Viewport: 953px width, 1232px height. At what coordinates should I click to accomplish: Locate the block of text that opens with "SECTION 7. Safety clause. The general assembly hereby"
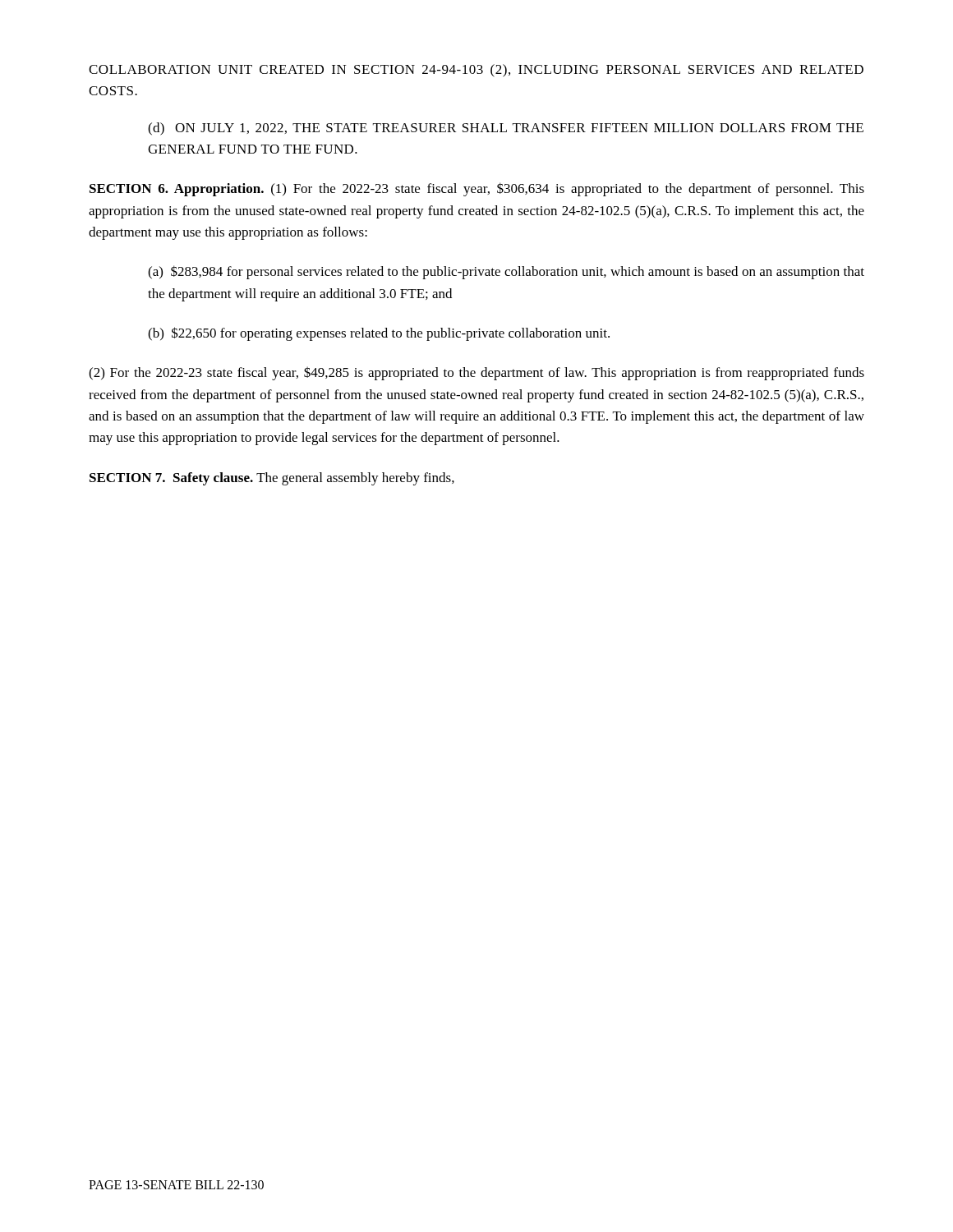272,477
